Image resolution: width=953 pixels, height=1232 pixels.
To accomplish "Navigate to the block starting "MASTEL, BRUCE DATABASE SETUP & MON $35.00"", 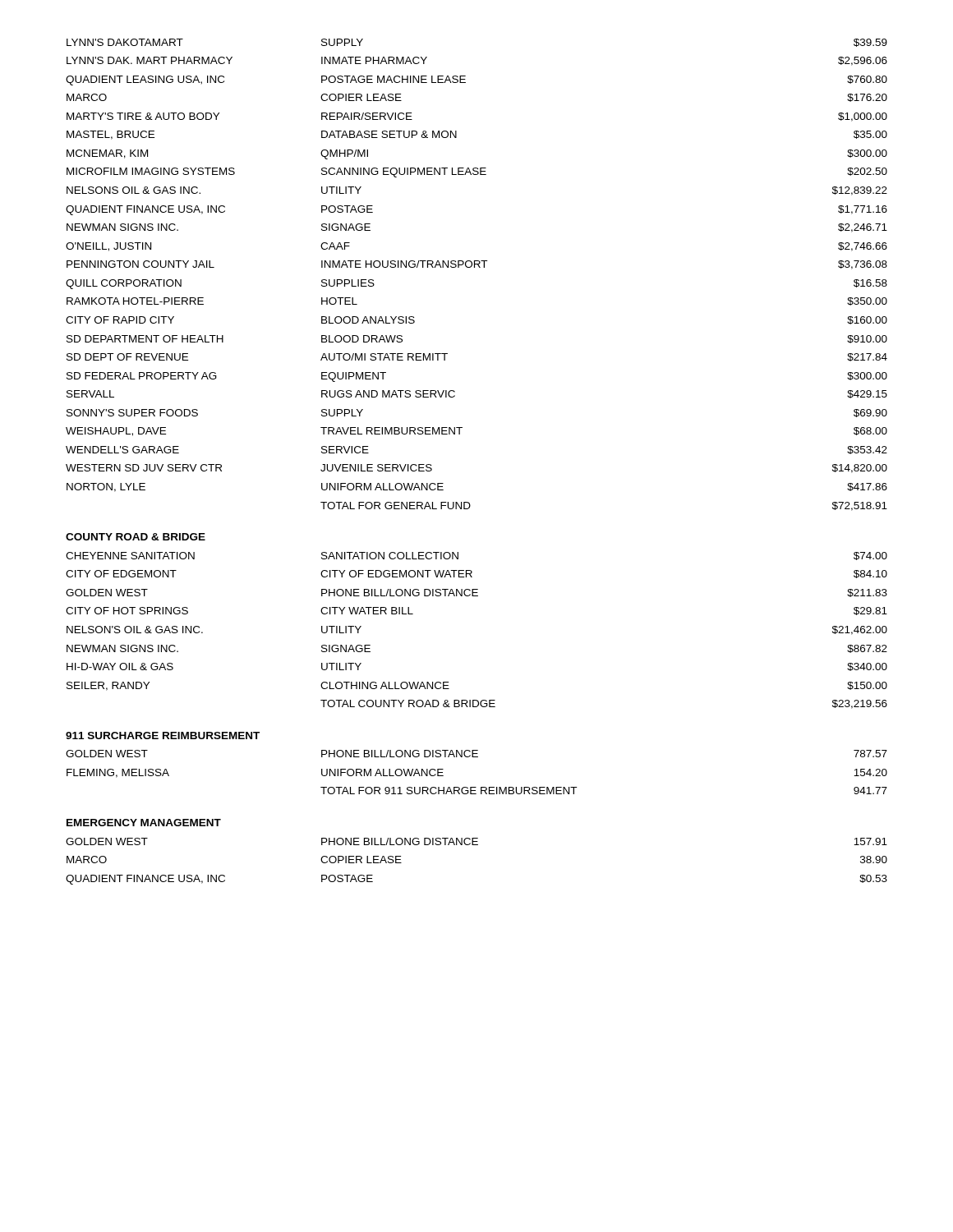I will coord(106,135).
